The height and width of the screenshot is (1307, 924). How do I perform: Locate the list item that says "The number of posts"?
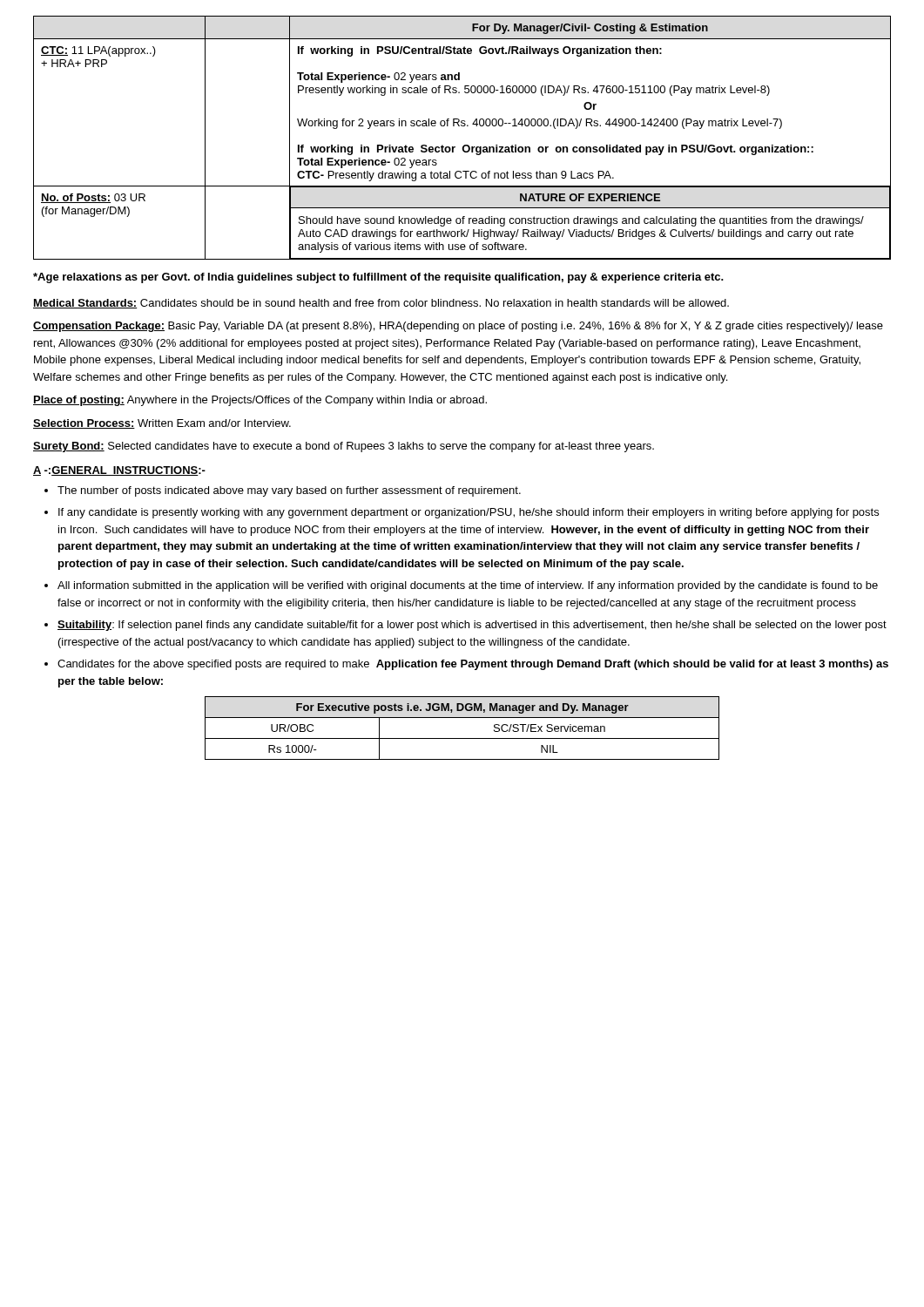[x=289, y=490]
